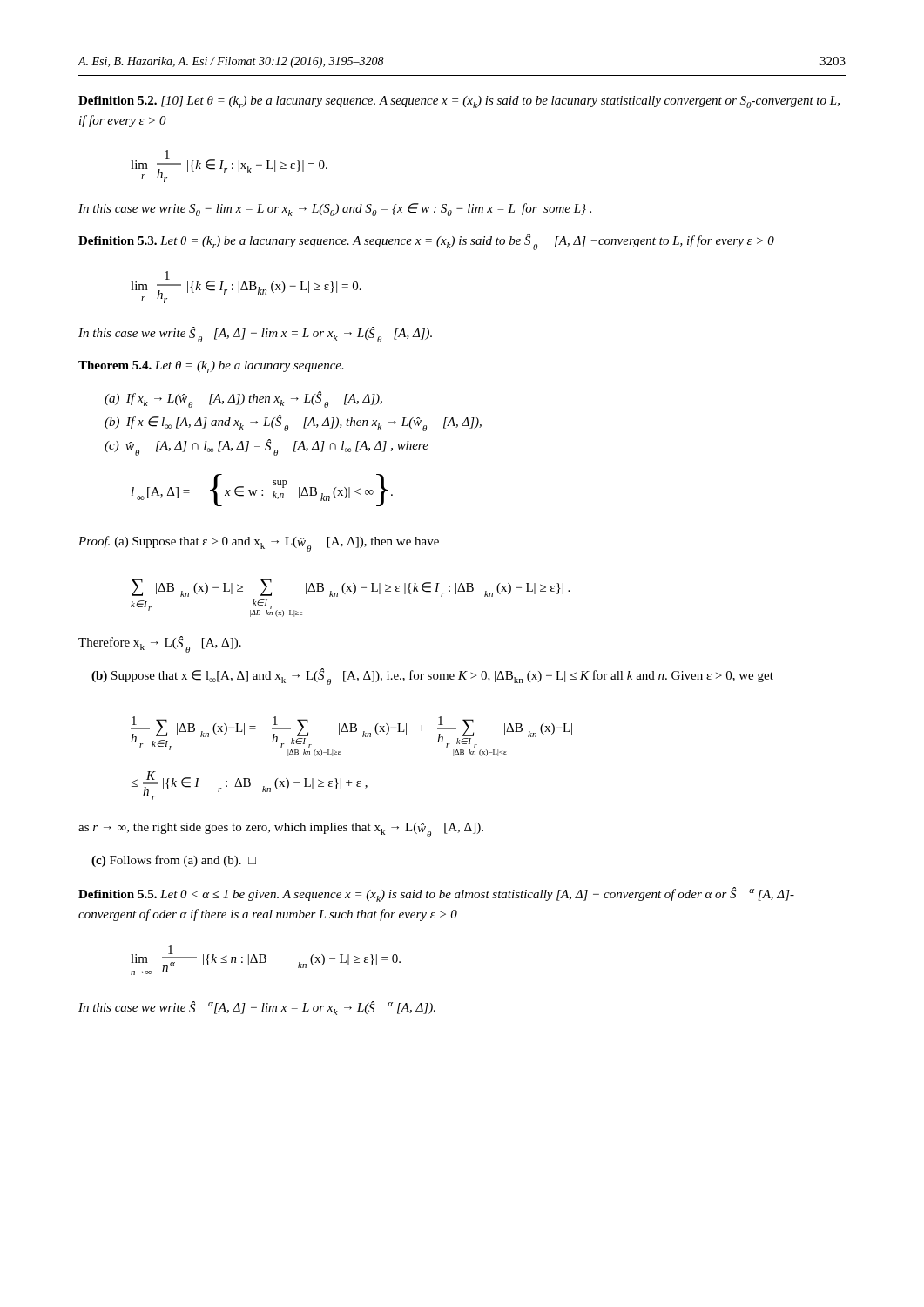Select the passage starting "(b) Suppose that x ∈ l∞[A,"
This screenshot has width=924, height=1307.
click(x=426, y=677)
